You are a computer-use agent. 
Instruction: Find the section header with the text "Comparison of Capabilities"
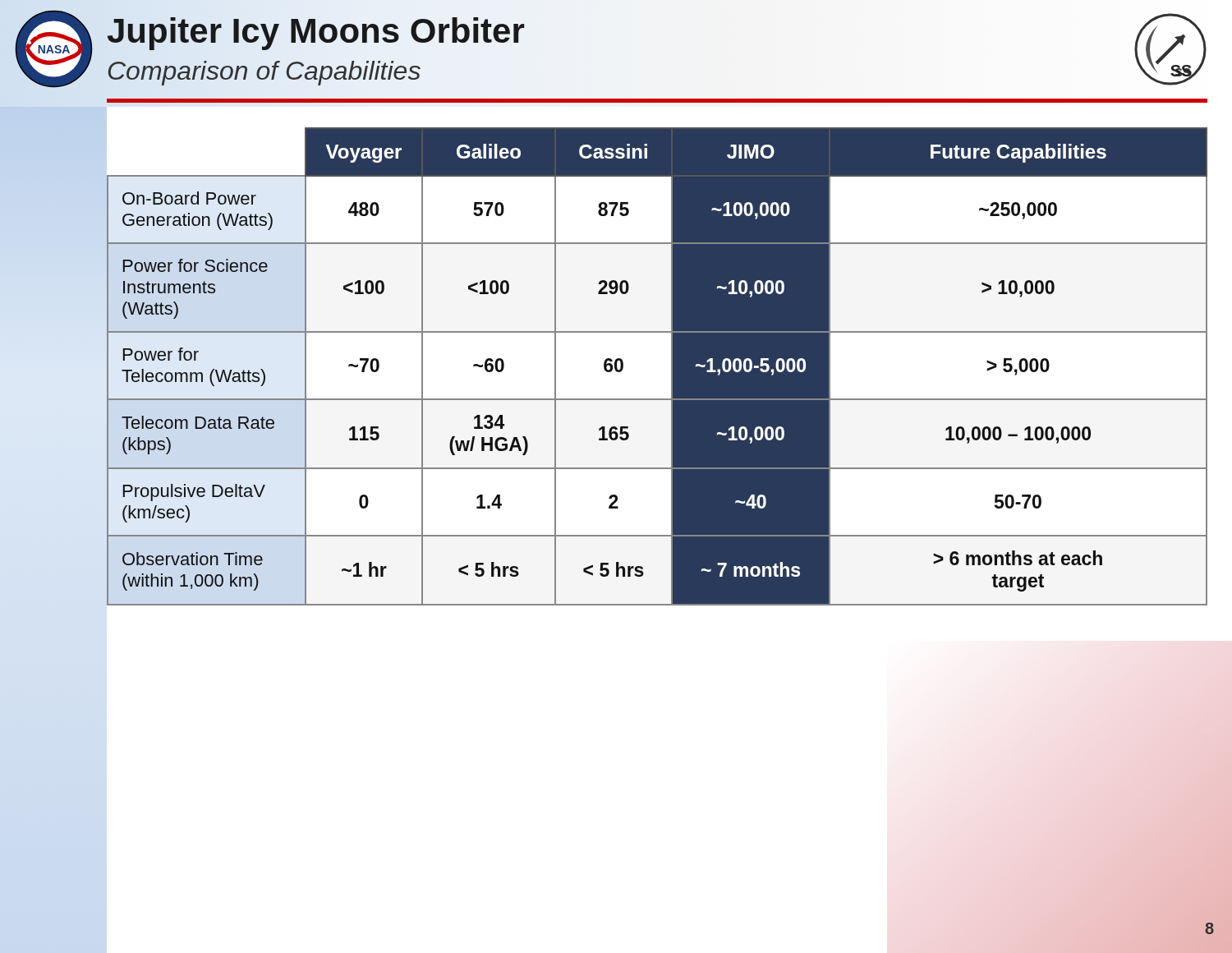tap(264, 71)
